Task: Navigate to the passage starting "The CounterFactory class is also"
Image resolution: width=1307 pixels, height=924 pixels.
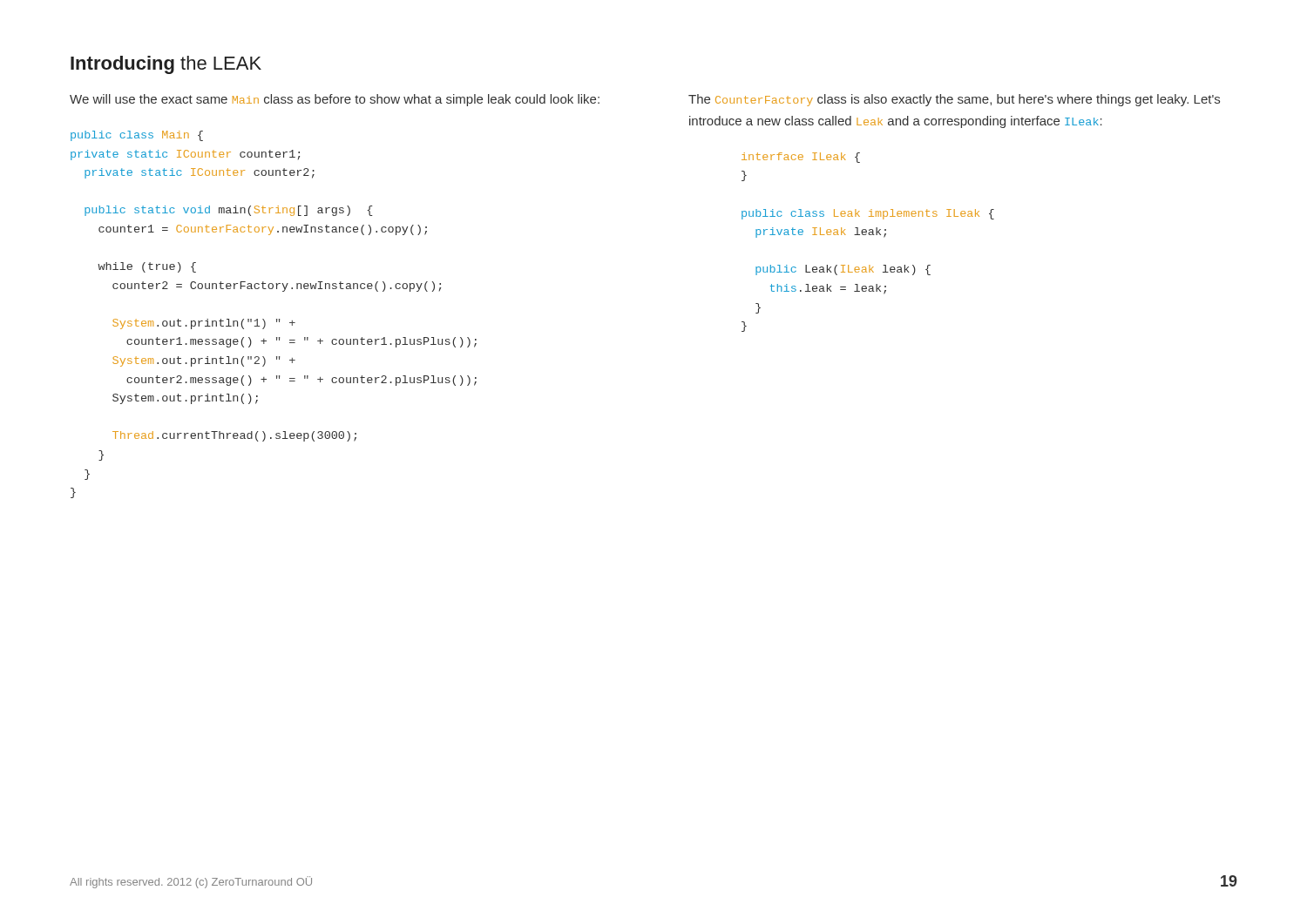Action: point(955,110)
